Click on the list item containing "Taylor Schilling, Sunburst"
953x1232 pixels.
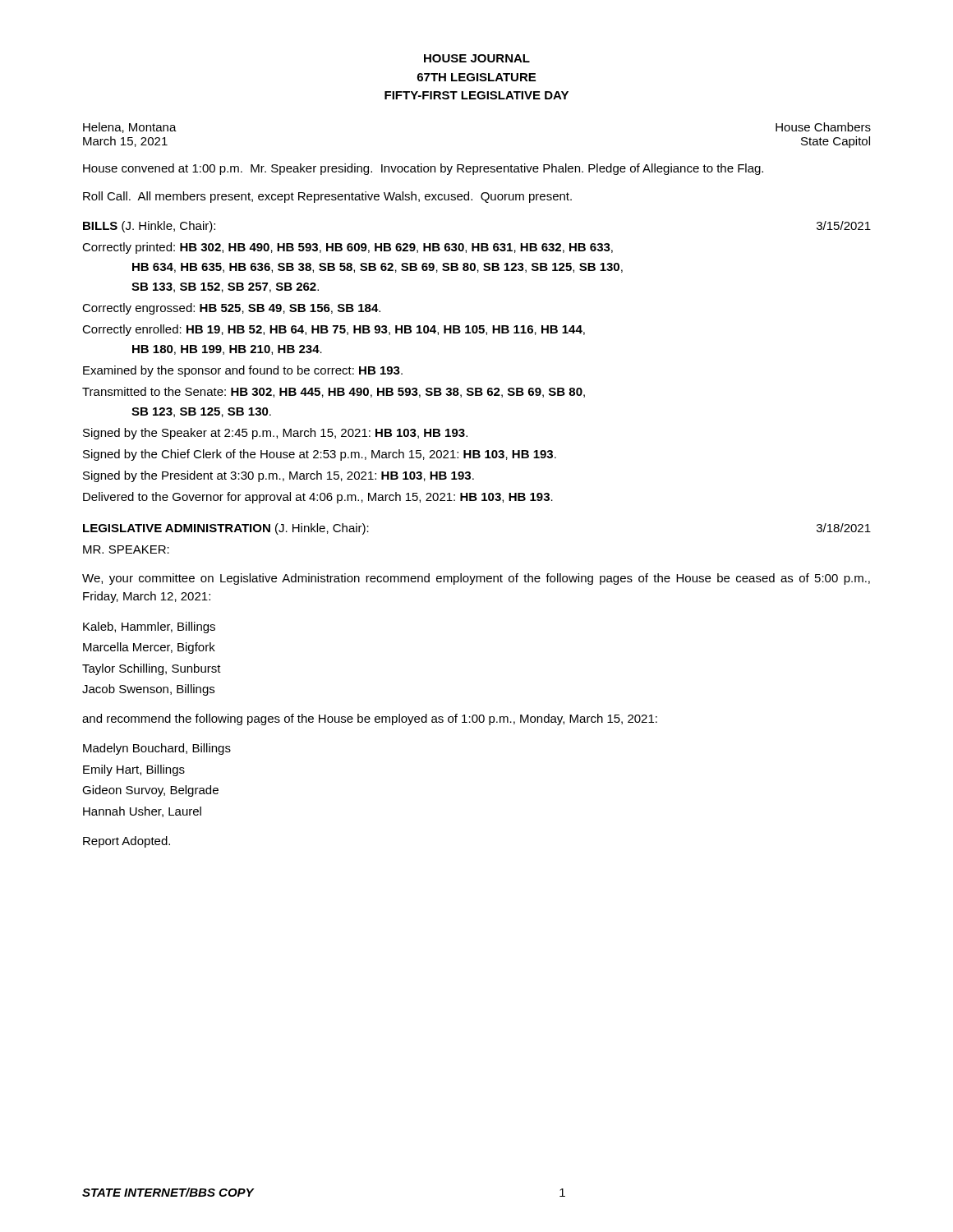(151, 668)
